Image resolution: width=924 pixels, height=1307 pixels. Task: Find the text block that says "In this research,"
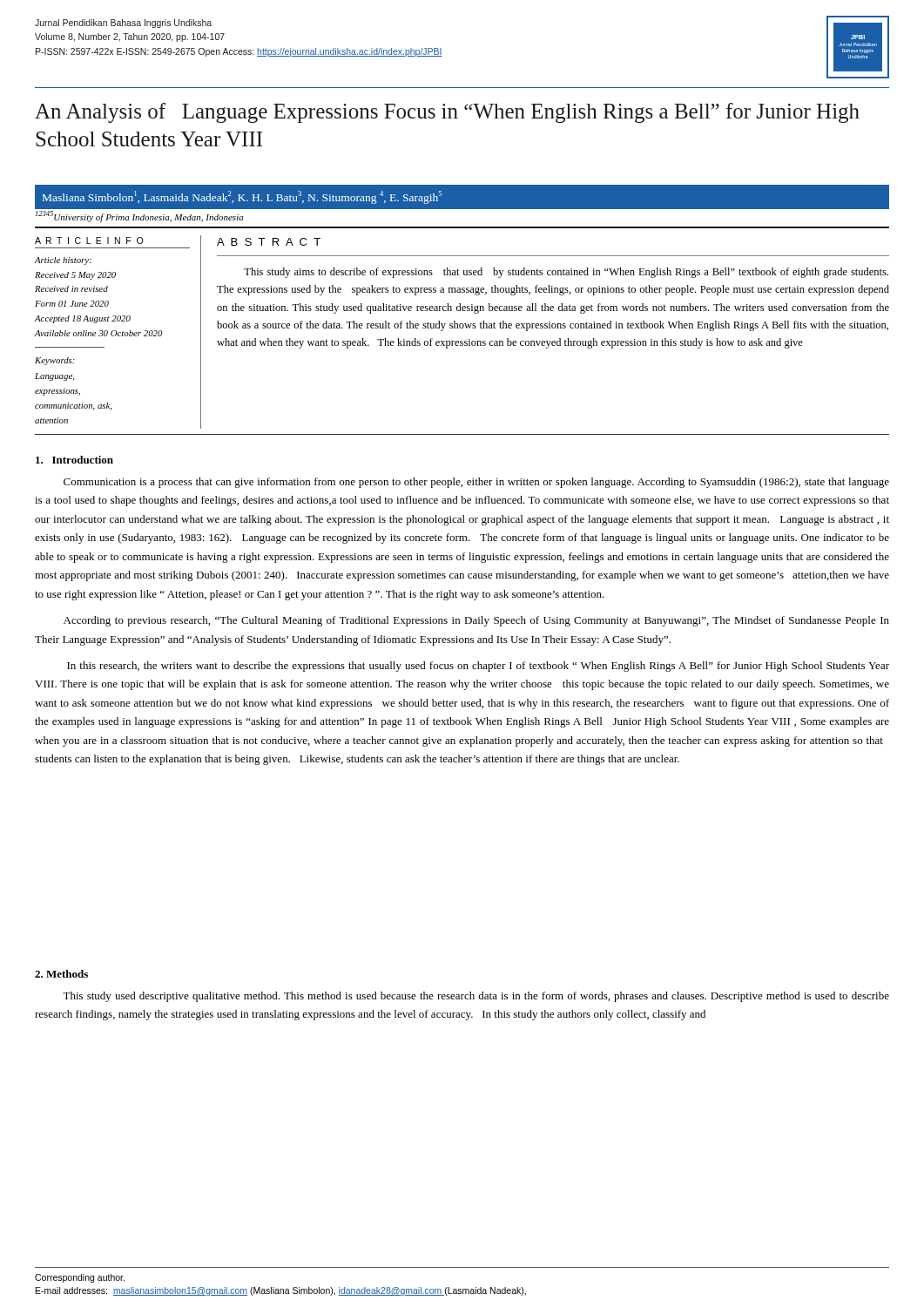point(462,712)
